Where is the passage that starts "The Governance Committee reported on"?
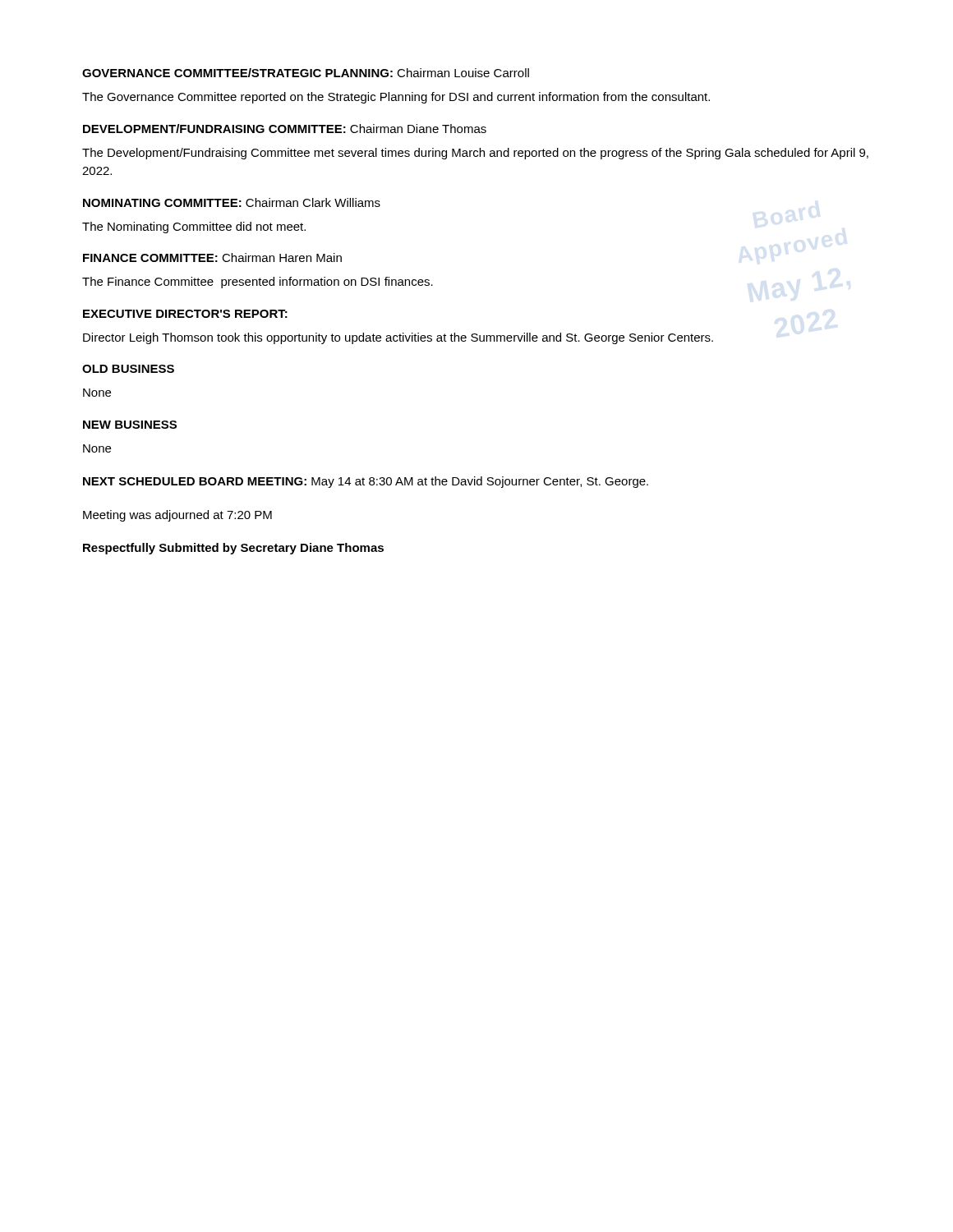The image size is (953, 1232). [397, 97]
